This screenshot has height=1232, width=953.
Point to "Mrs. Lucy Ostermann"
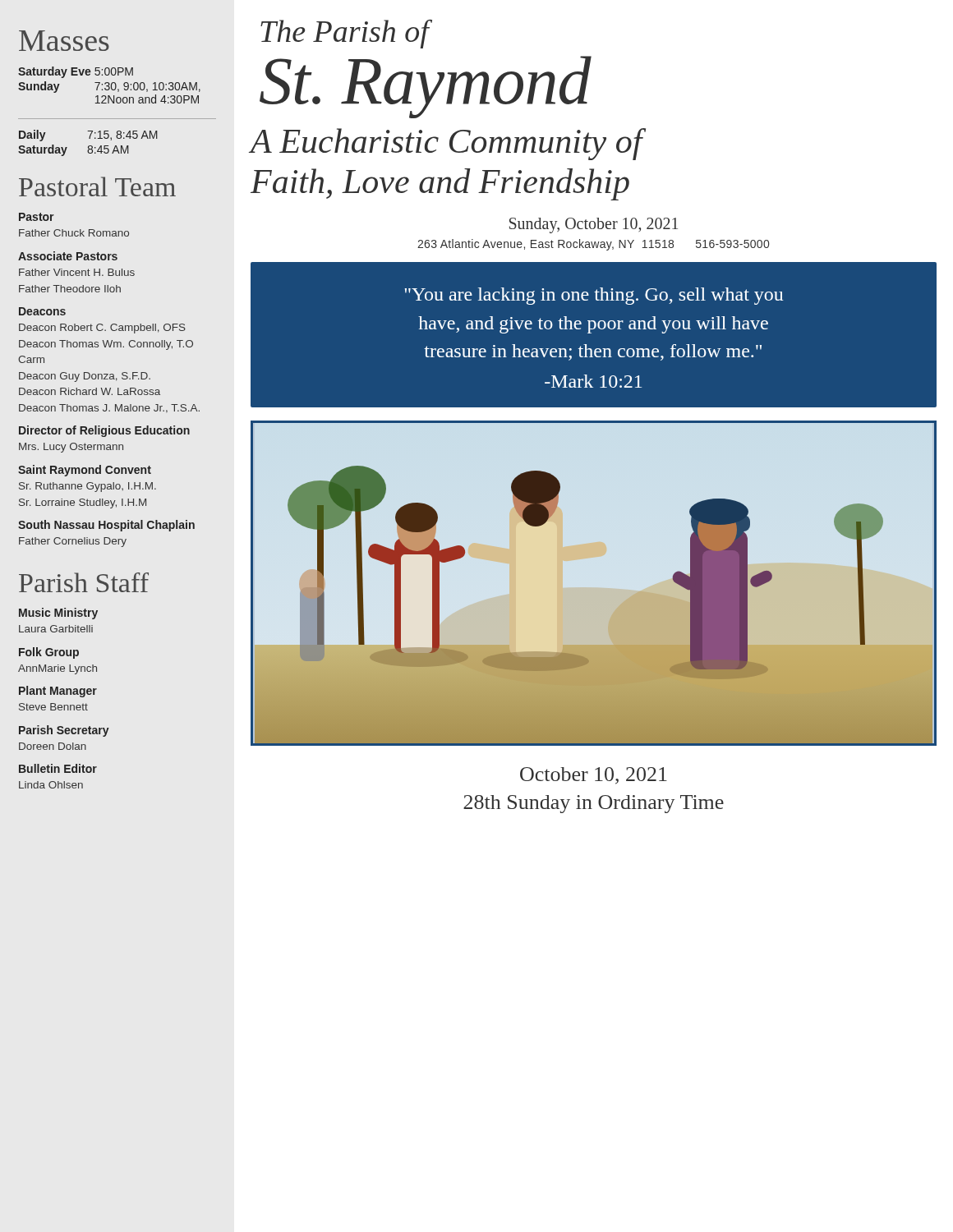[x=117, y=447]
